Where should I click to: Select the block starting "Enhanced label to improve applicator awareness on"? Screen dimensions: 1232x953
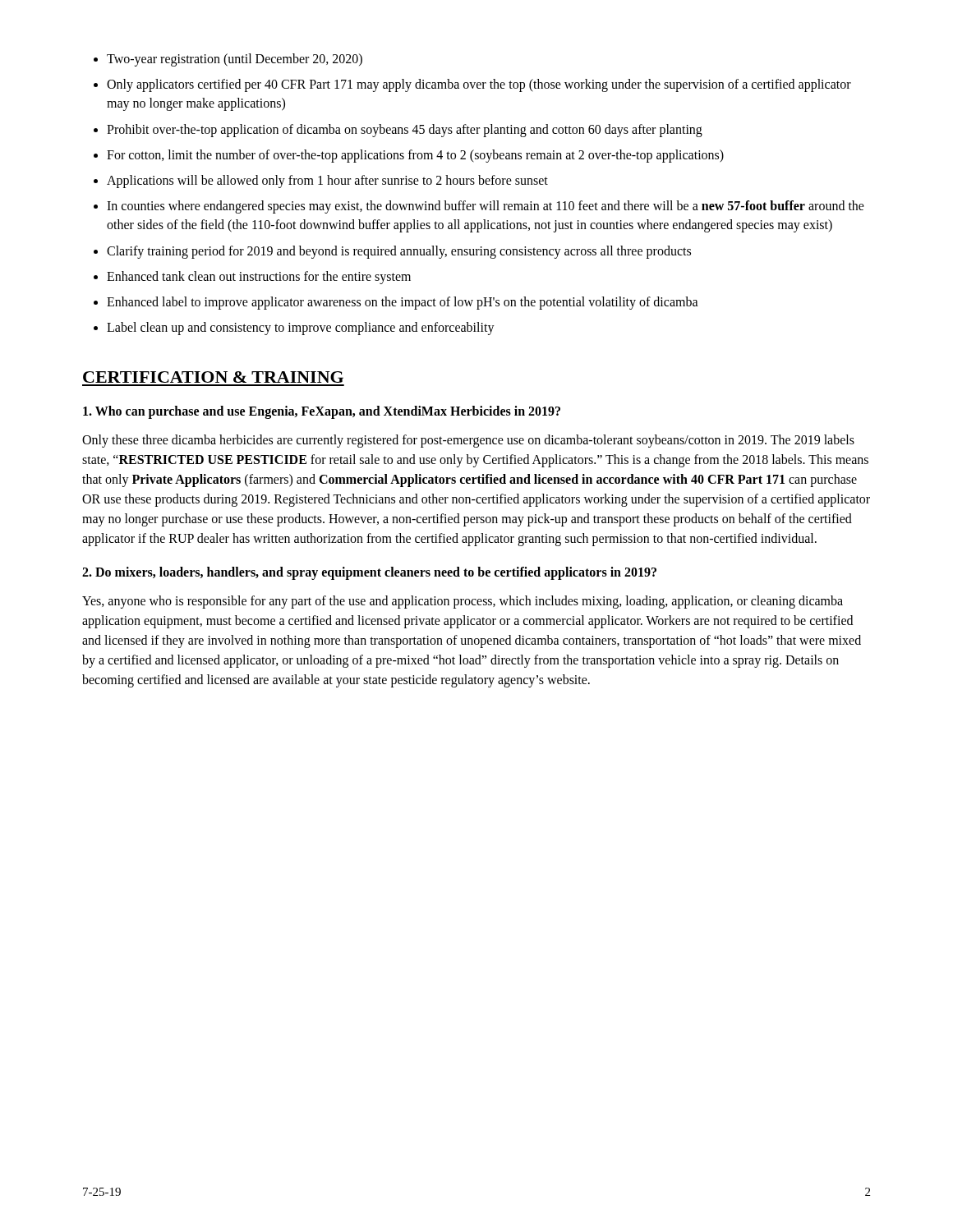pyautogui.click(x=489, y=302)
